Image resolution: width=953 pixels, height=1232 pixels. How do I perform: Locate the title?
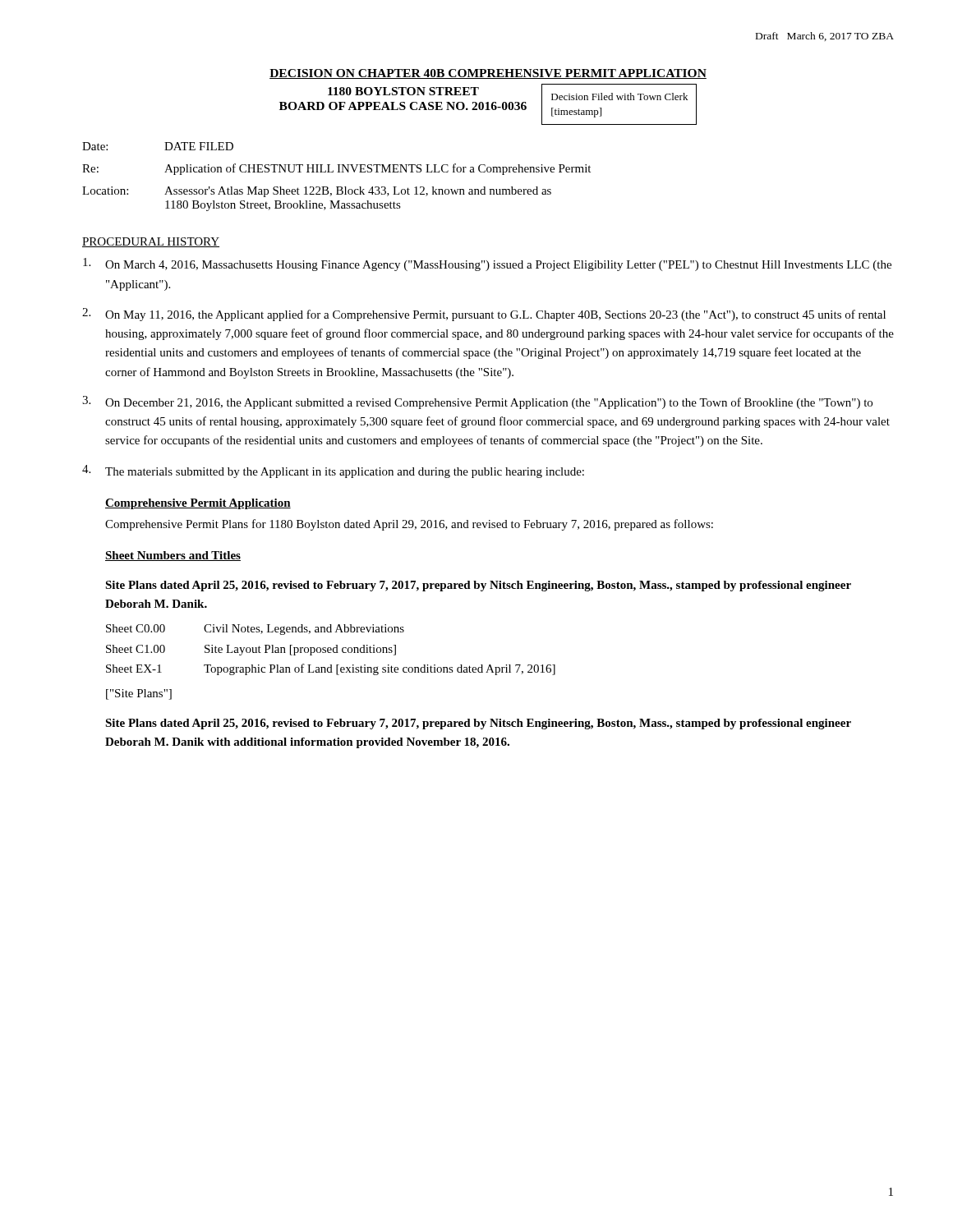[488, 95]
